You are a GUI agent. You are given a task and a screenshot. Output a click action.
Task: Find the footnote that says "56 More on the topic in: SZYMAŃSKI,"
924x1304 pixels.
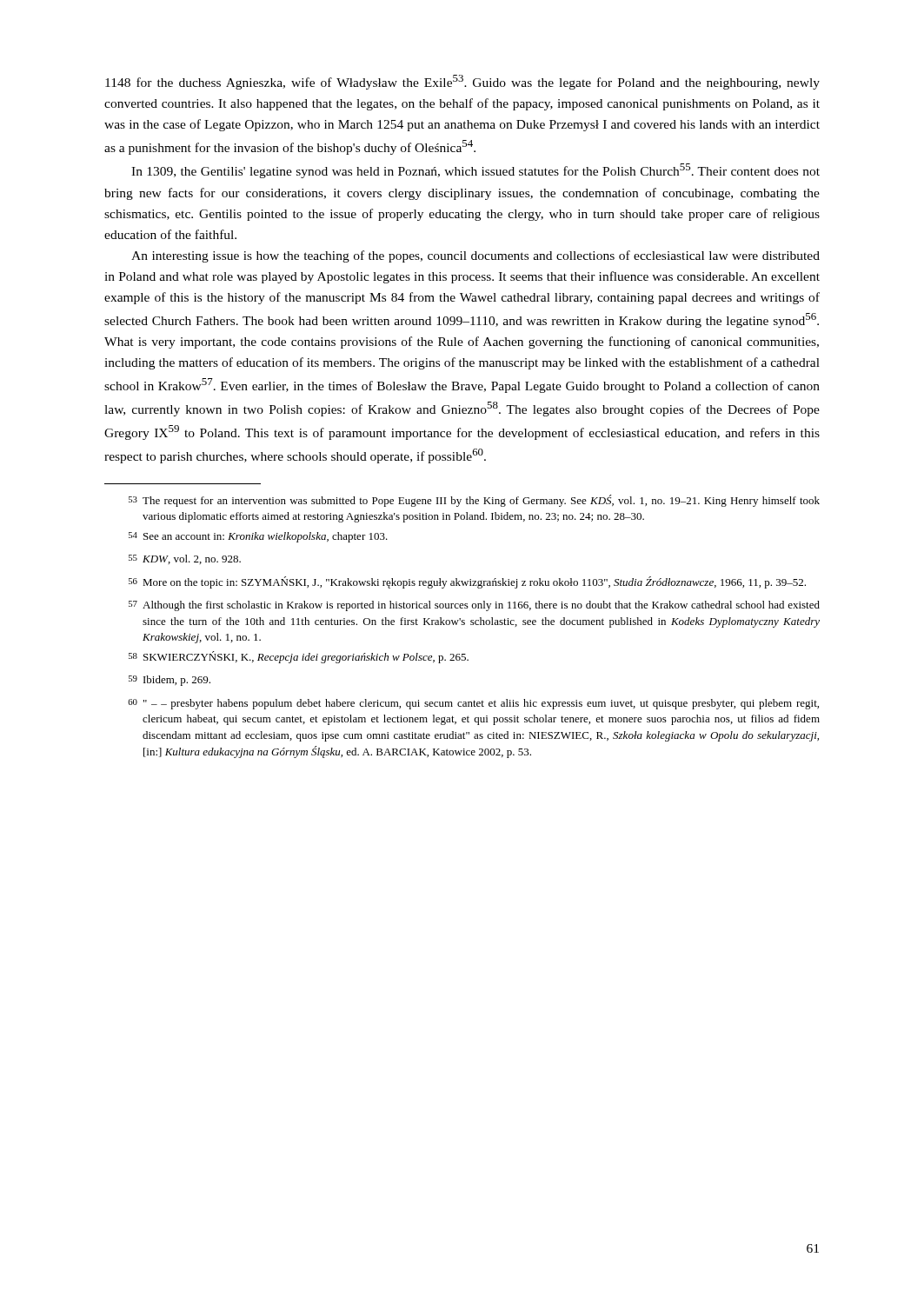[462, 584]
